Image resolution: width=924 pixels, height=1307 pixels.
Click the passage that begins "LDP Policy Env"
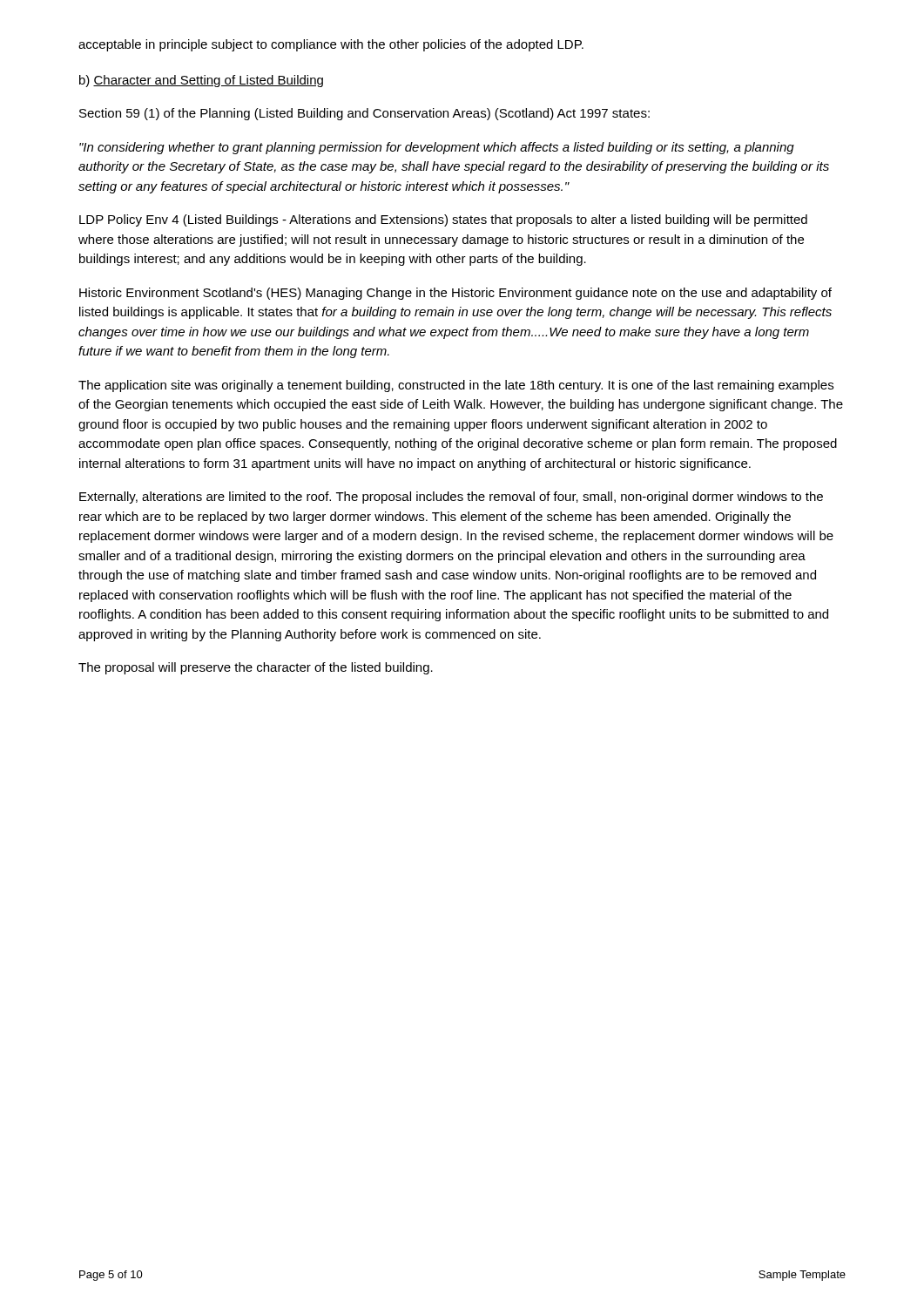(462, 239)
